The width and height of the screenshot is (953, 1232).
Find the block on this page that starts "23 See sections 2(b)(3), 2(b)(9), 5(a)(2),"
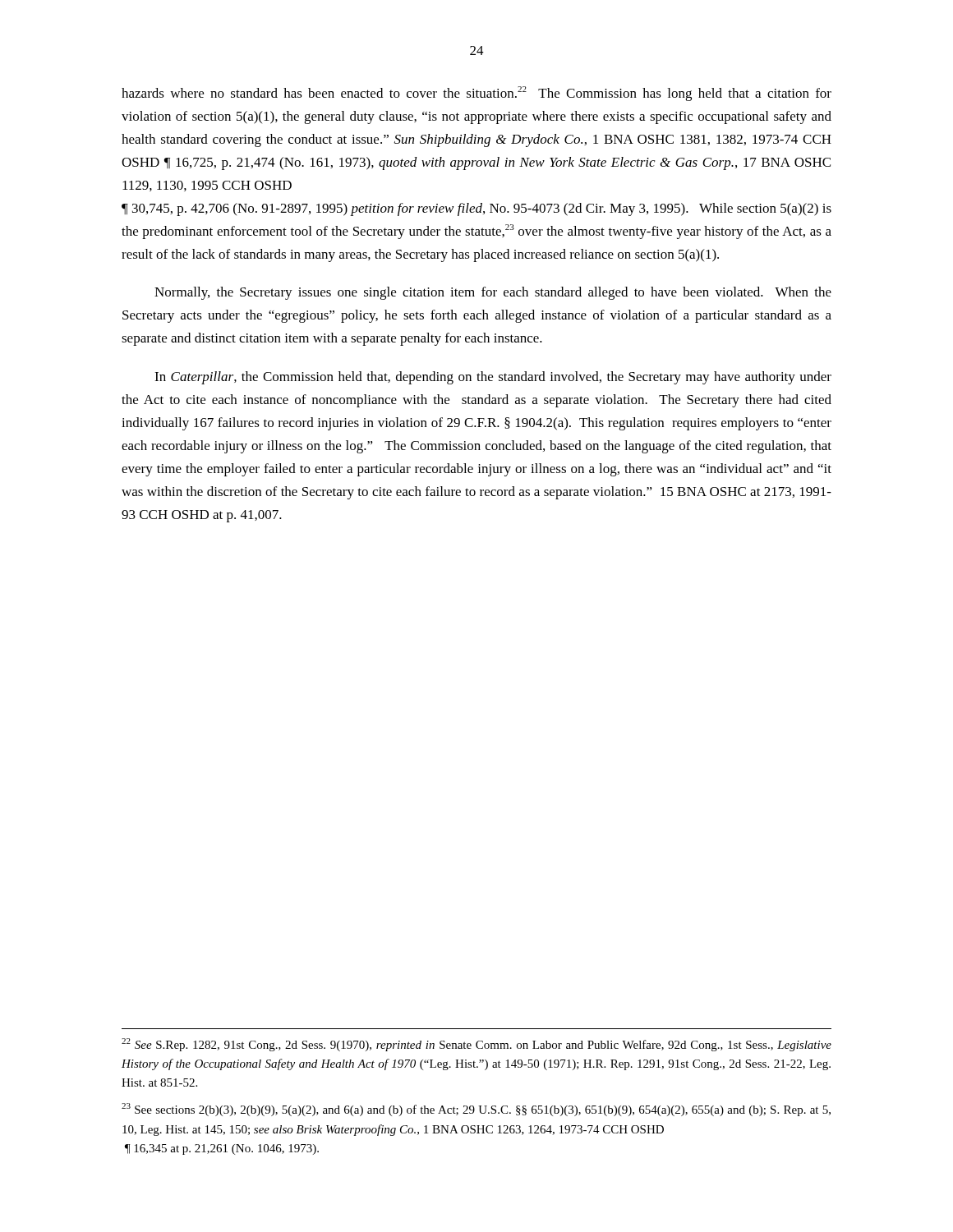pyautogui.click(x=476, y=1129)
